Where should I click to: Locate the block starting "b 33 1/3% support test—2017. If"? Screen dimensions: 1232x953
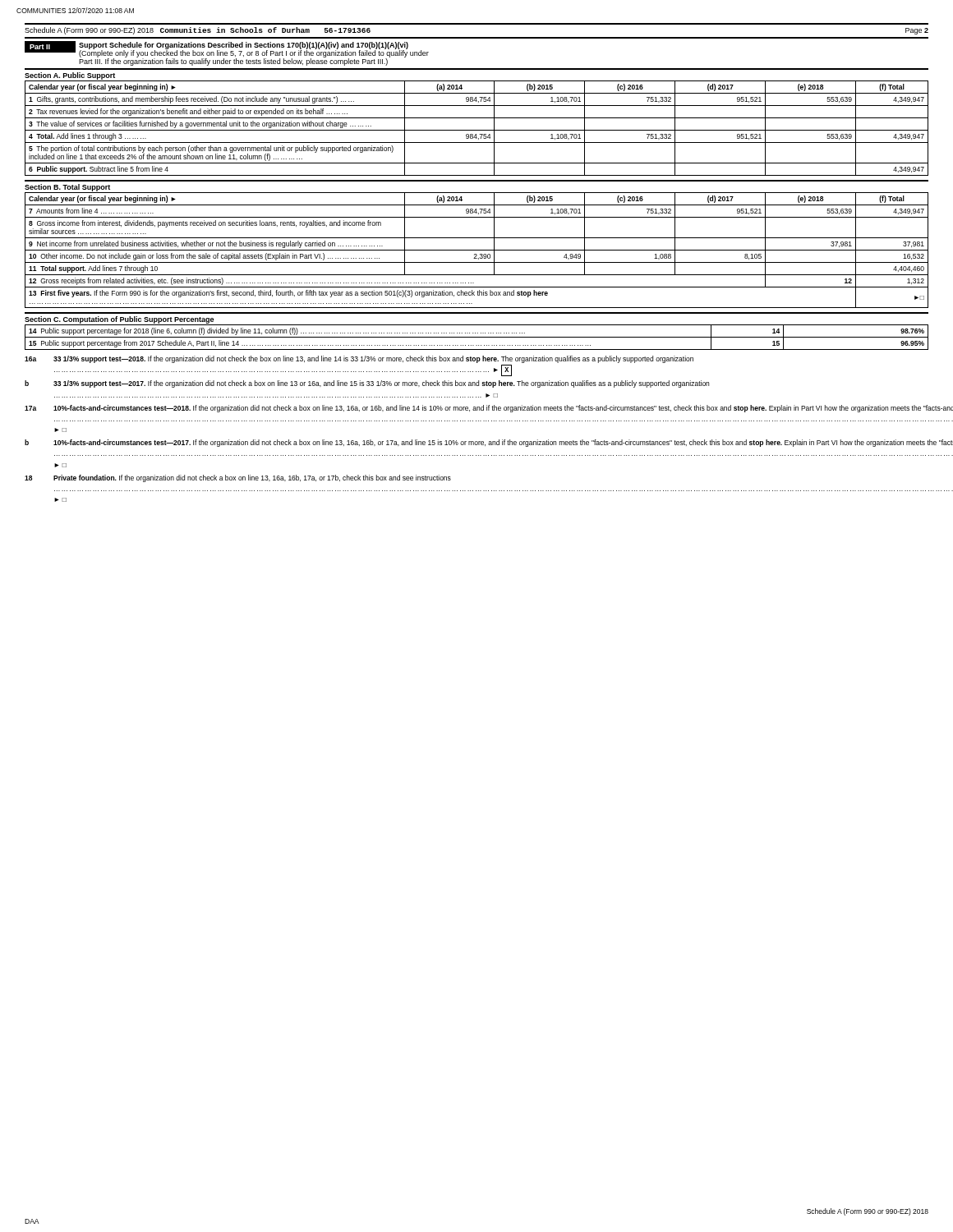[476, 390]
